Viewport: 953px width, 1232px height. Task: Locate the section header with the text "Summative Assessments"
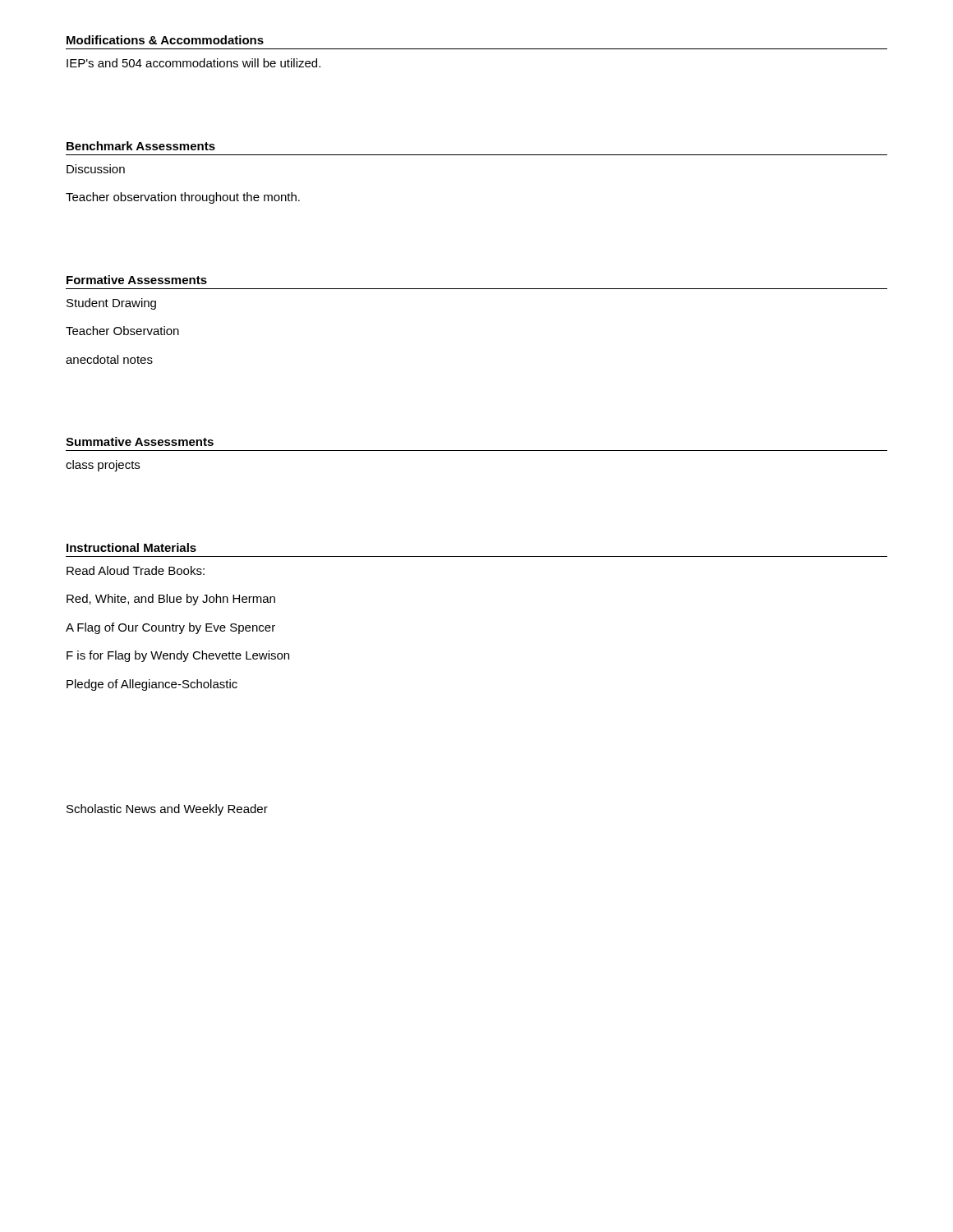tap(140, 441)
